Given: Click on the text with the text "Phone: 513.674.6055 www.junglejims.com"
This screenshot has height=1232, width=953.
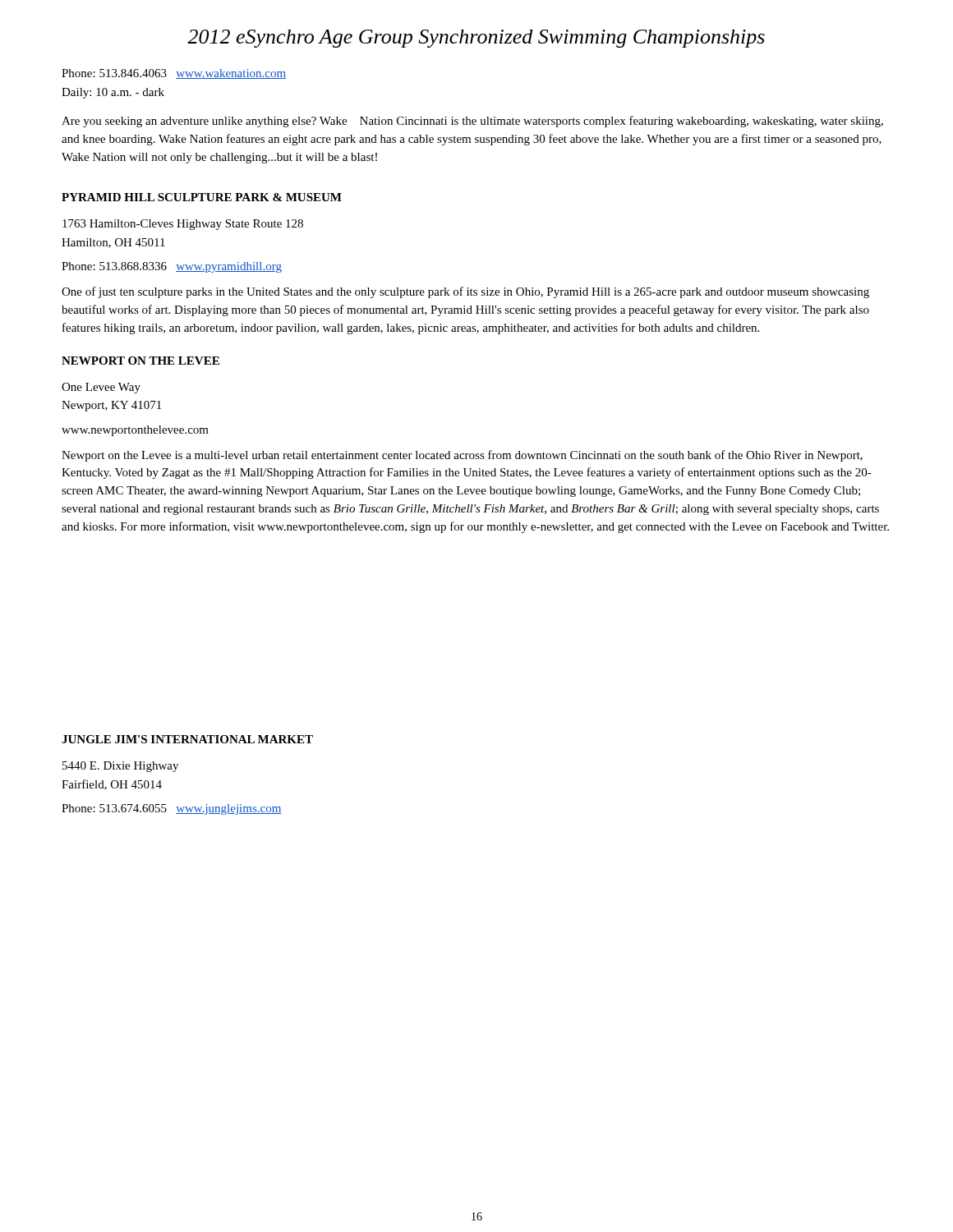Looking at the screenshot, I should pos(171,808).
